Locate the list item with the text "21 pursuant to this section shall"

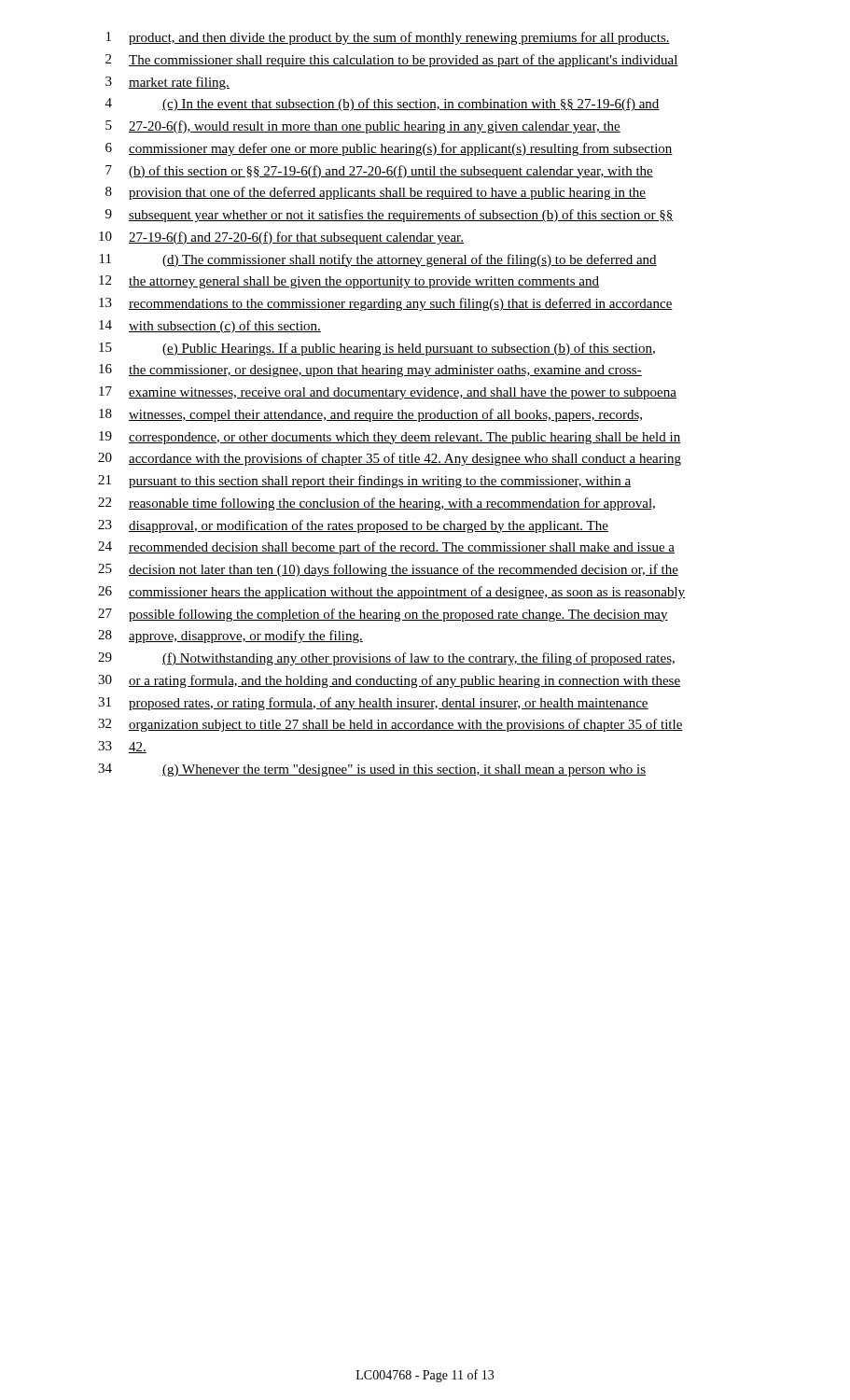pyautogui.click(x=430, y=482)
